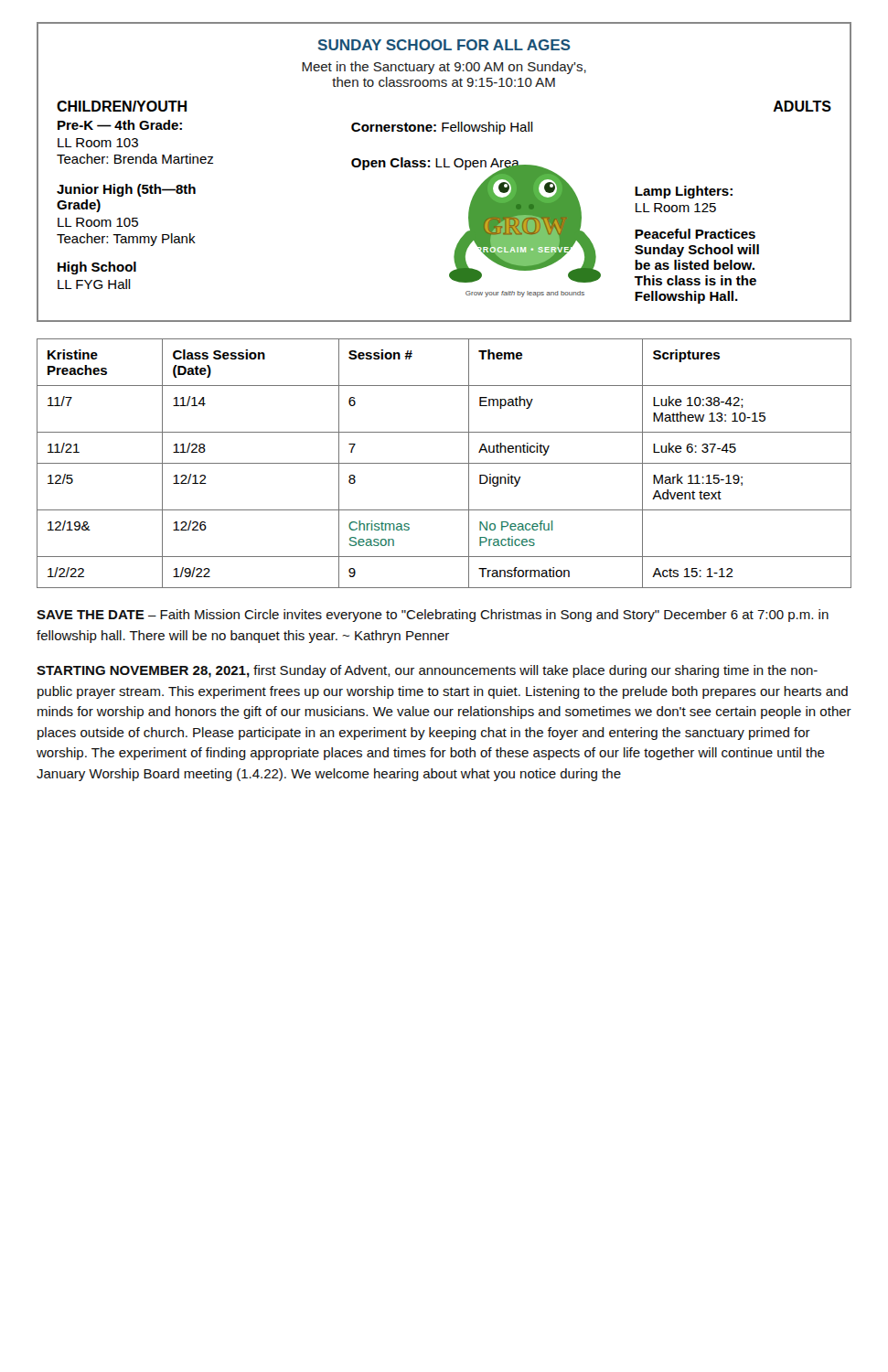Viewport: 888px width, 1372px height.
Task: Find the text starting "Teacher: Brenda Martinez"
Action: tap(135, 159)
